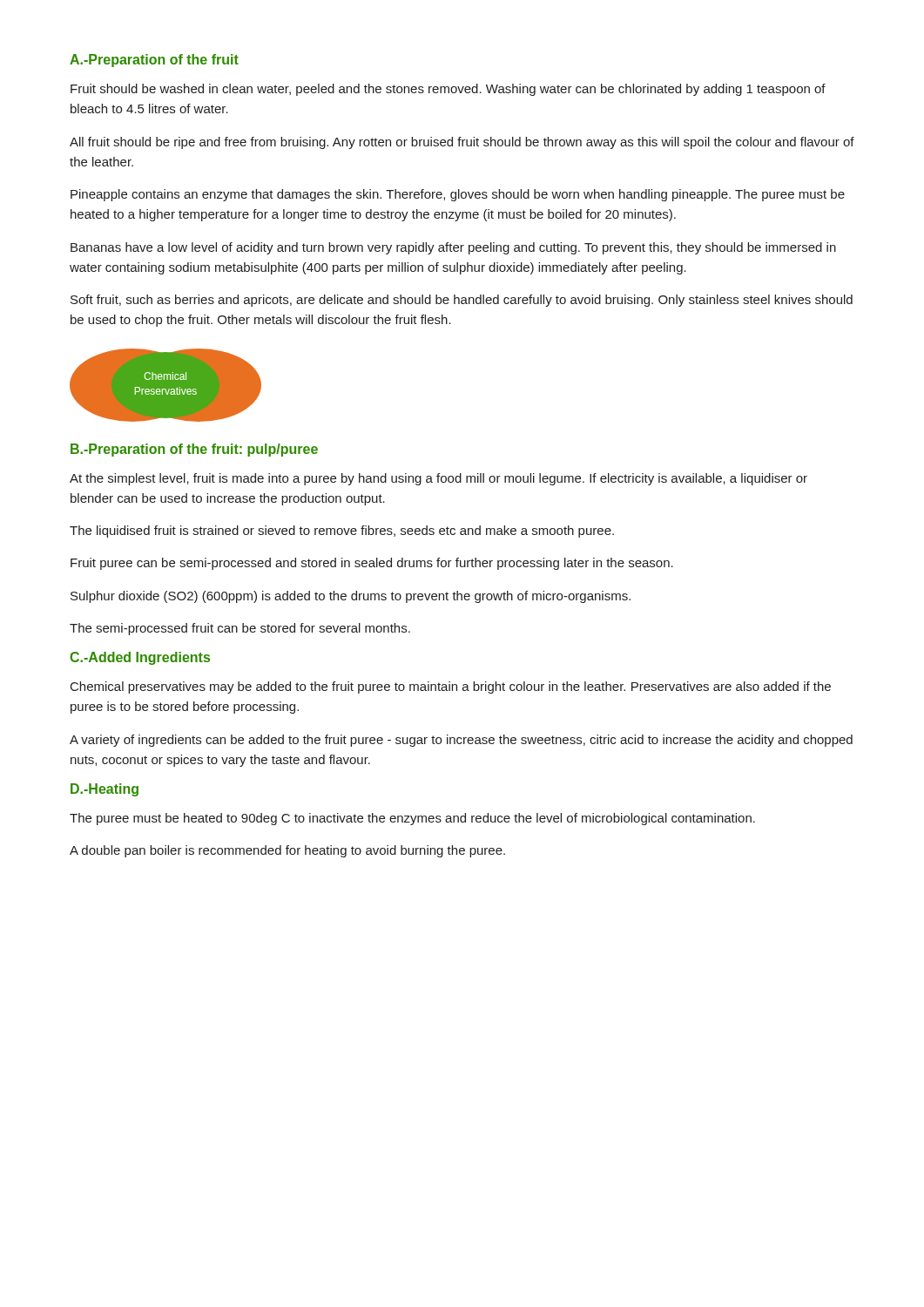Viewport: 924px width, 1307px height.
Task: Find the text block that reads "Soft fruit, such as berries and apricots, are"
Action: point(461,309)
